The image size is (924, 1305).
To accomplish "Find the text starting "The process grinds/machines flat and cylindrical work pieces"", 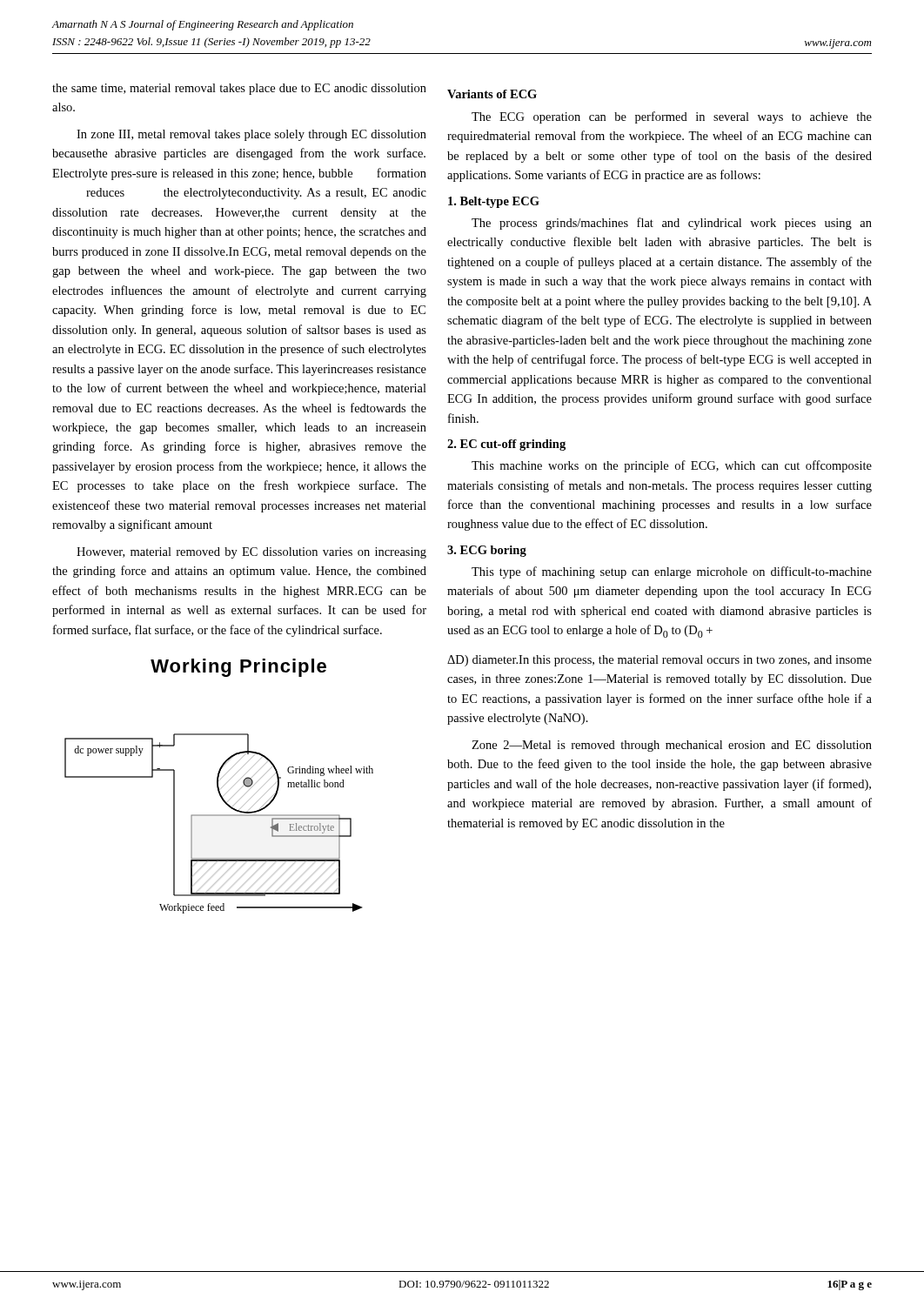I will coord(660,321).
